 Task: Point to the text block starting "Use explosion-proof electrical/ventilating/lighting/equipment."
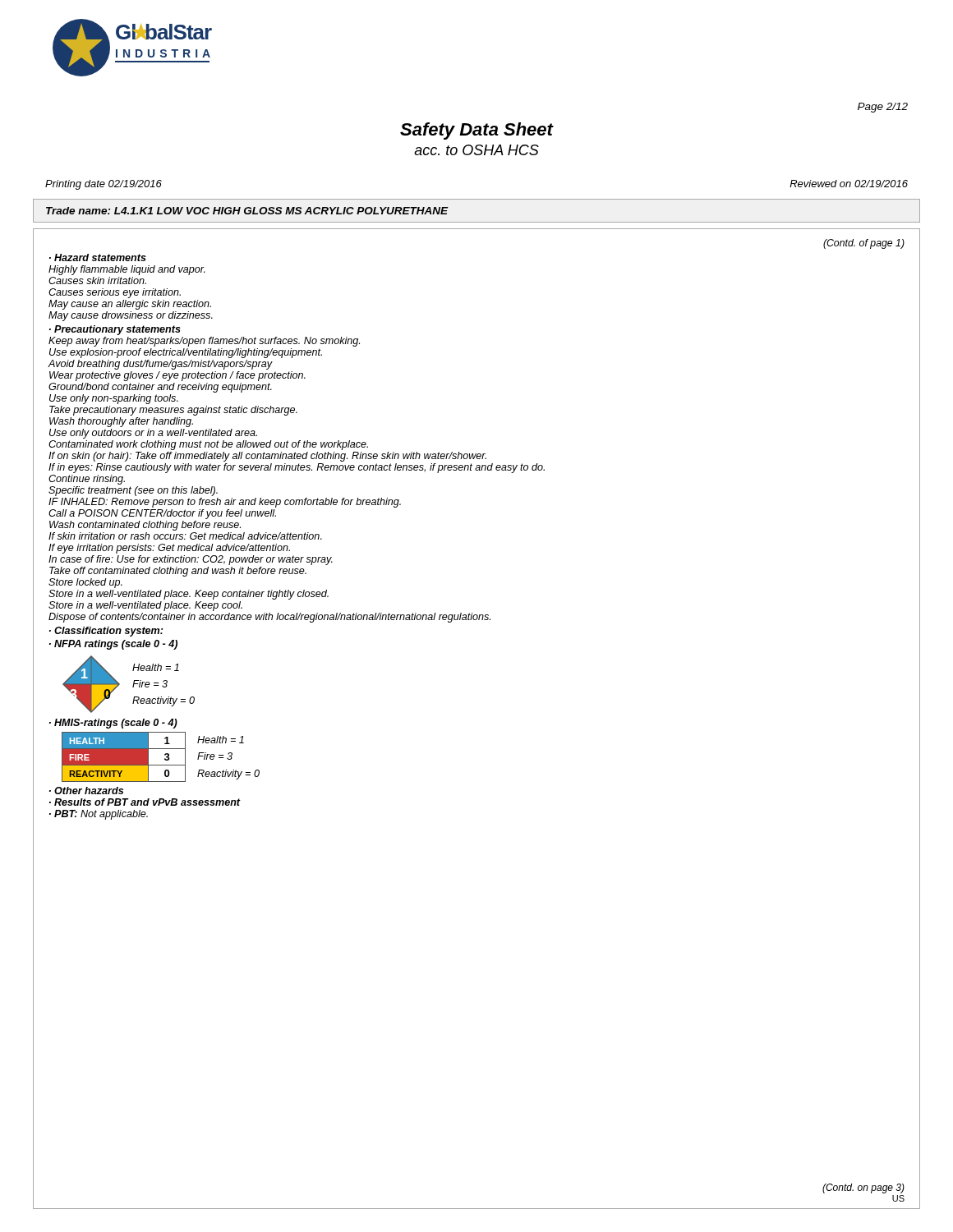[186, 352]
